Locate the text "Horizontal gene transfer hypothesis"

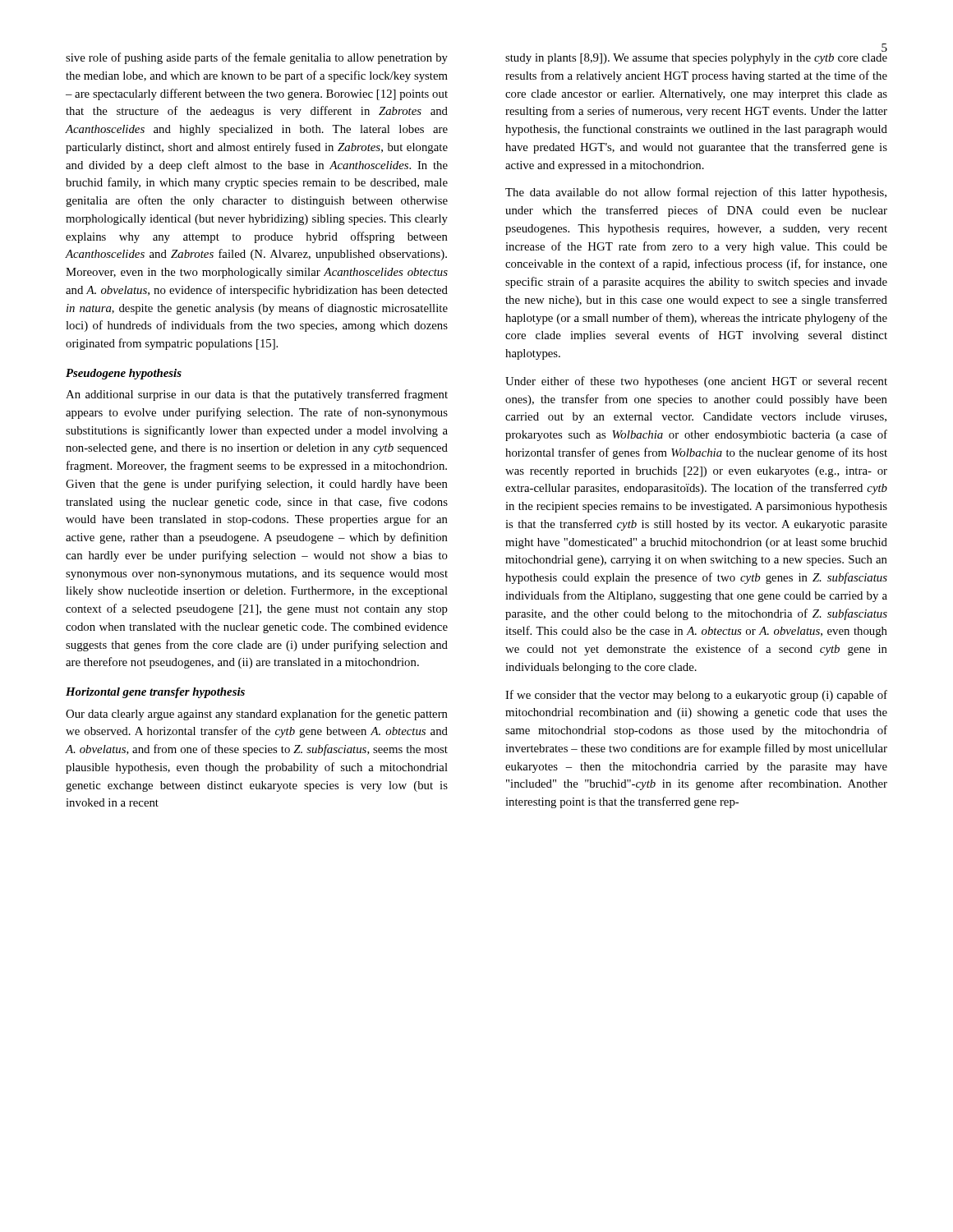(x=155, y=692)
